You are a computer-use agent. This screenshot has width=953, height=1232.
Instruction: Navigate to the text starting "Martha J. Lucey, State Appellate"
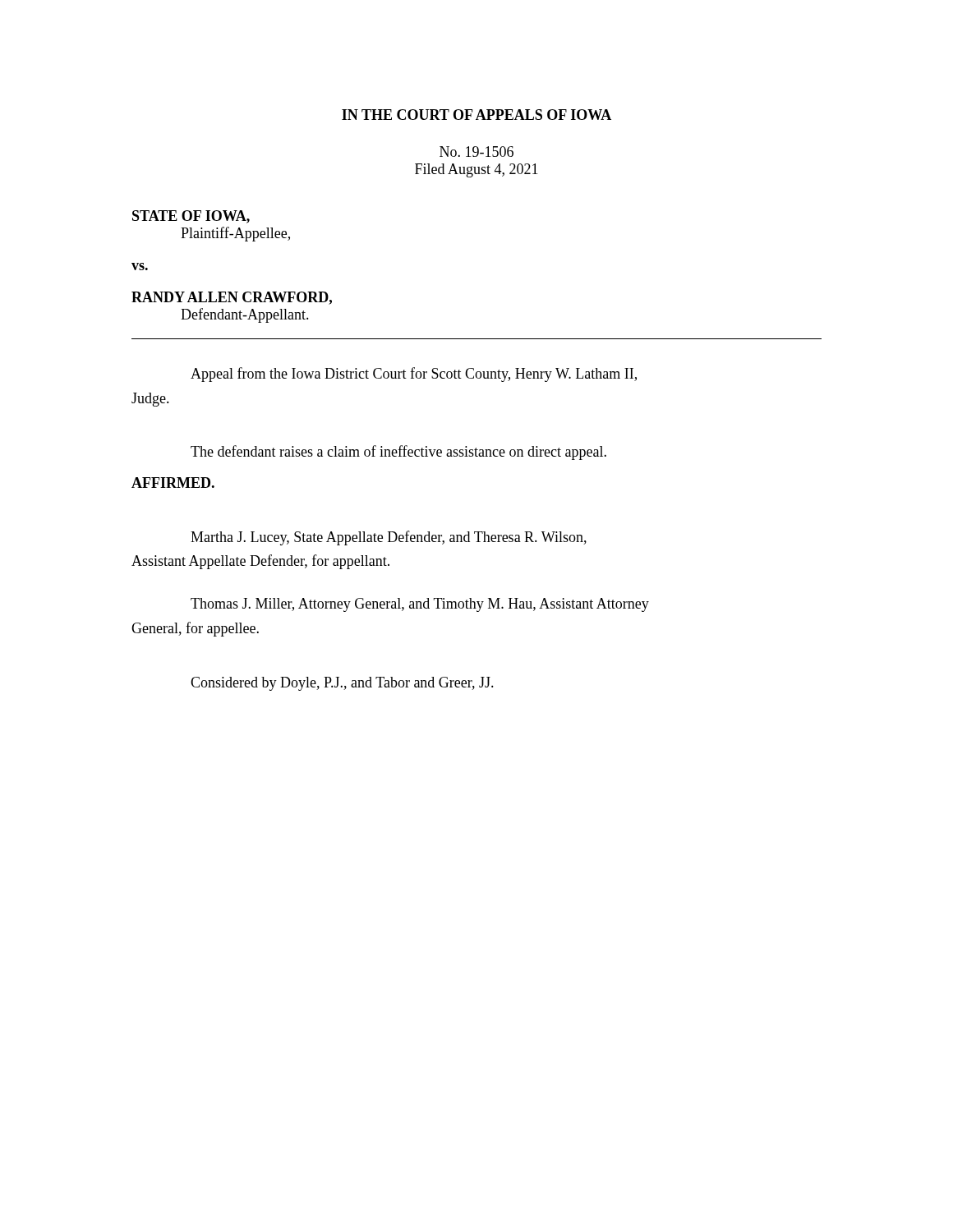pos(389,537)
